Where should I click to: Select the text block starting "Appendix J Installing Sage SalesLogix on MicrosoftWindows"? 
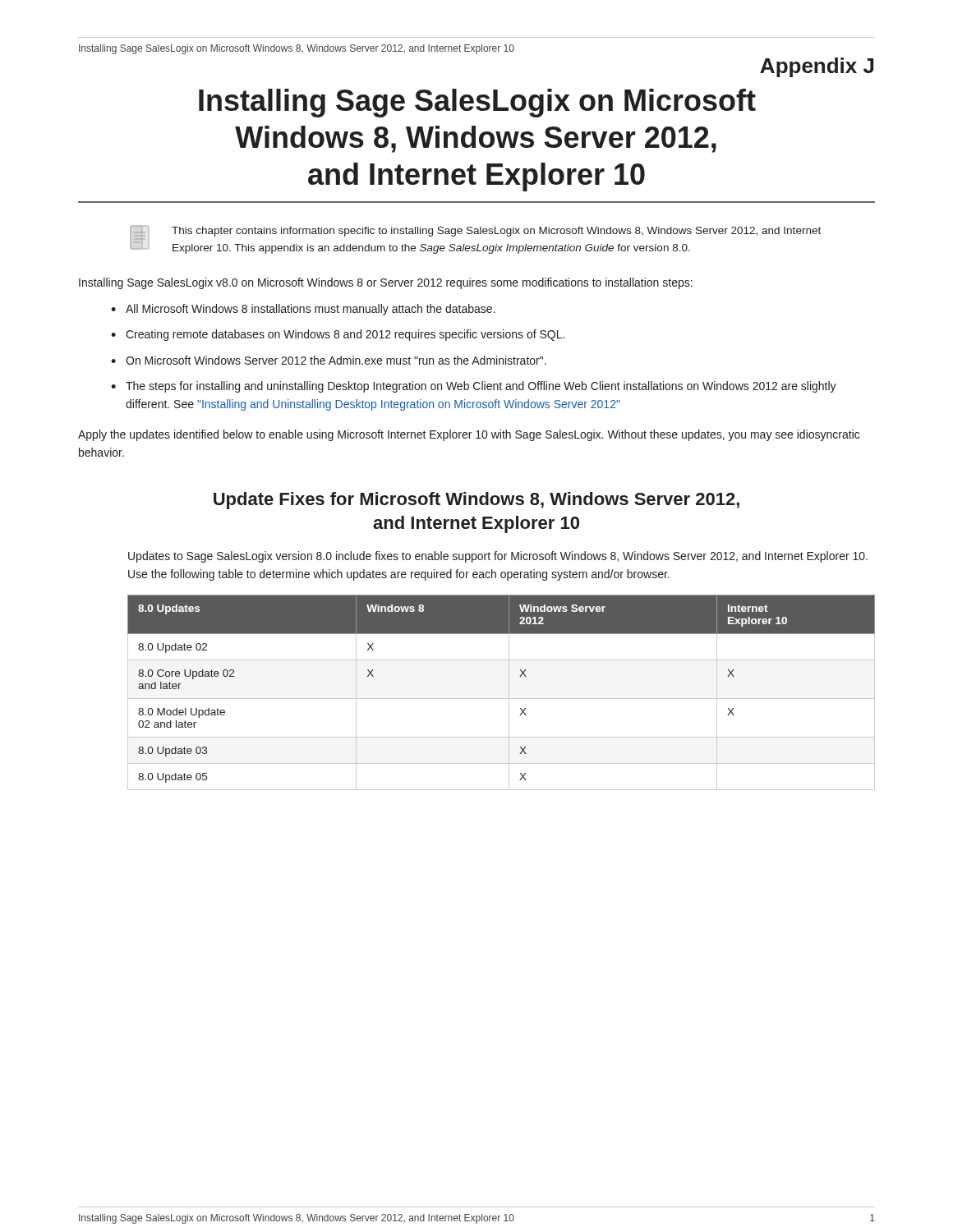(x=476, y=128)
